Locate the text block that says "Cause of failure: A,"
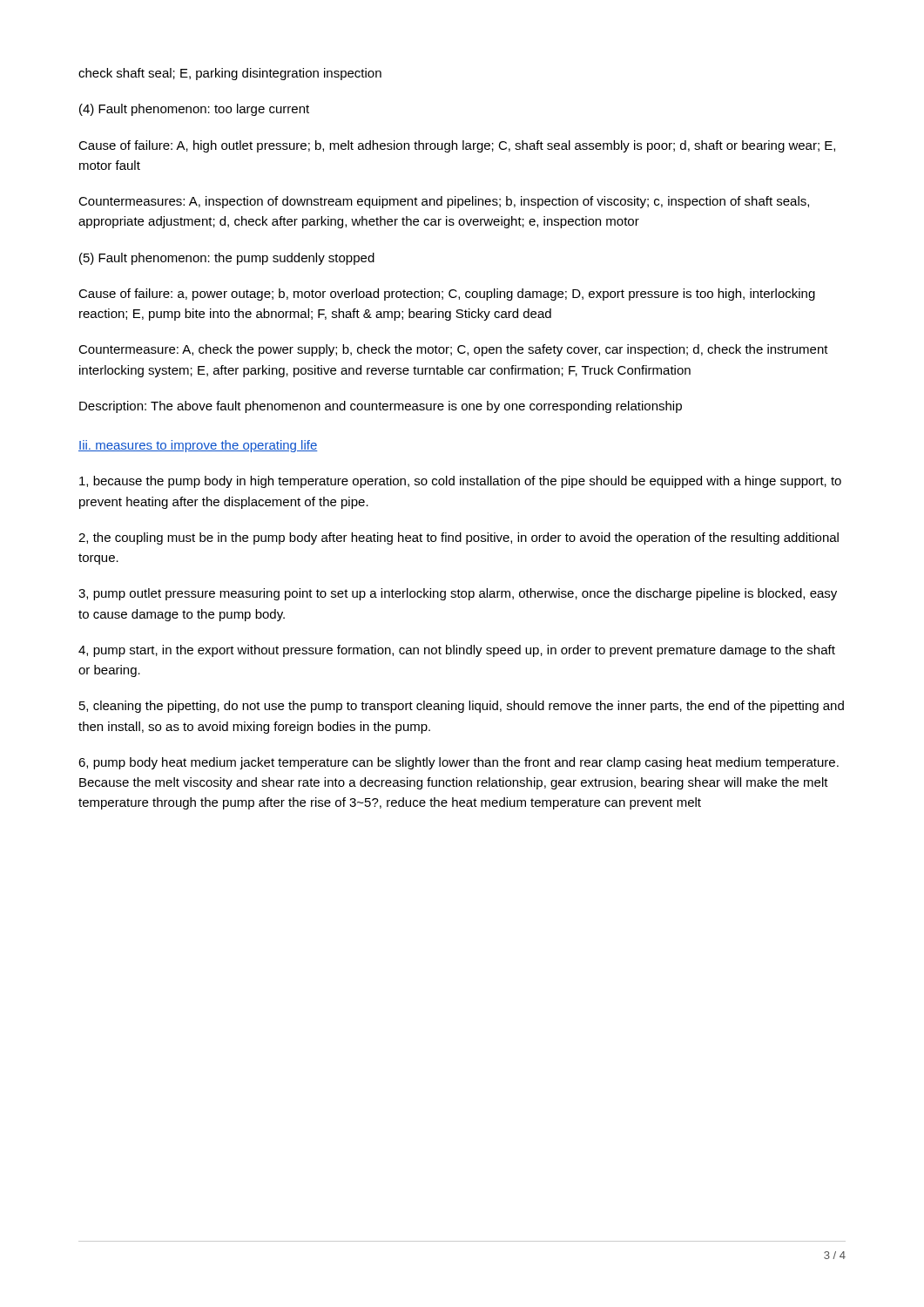 pos(457,155)
